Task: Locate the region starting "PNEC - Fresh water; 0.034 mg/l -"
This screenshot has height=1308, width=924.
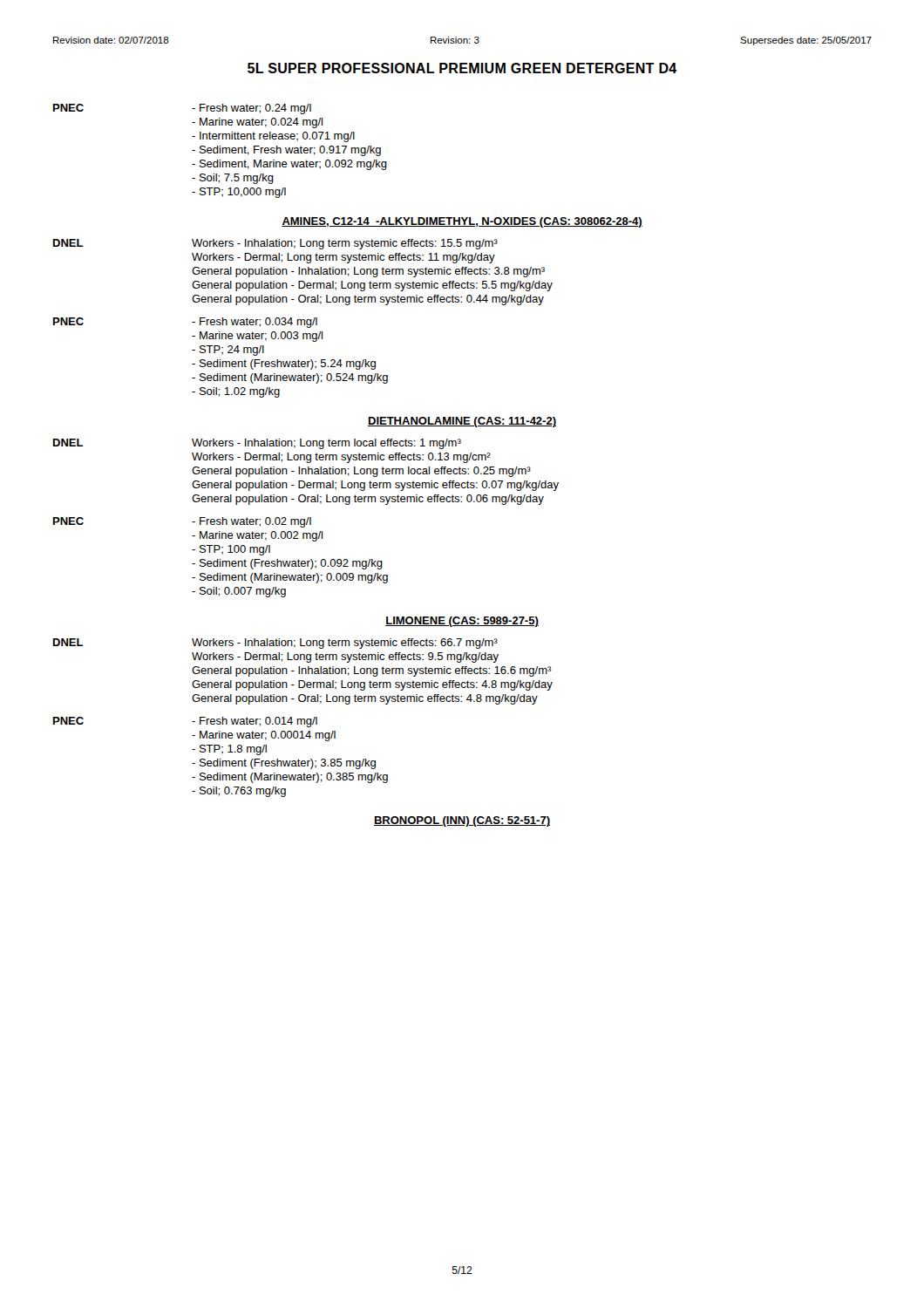Action: click(x=221, y=358)
